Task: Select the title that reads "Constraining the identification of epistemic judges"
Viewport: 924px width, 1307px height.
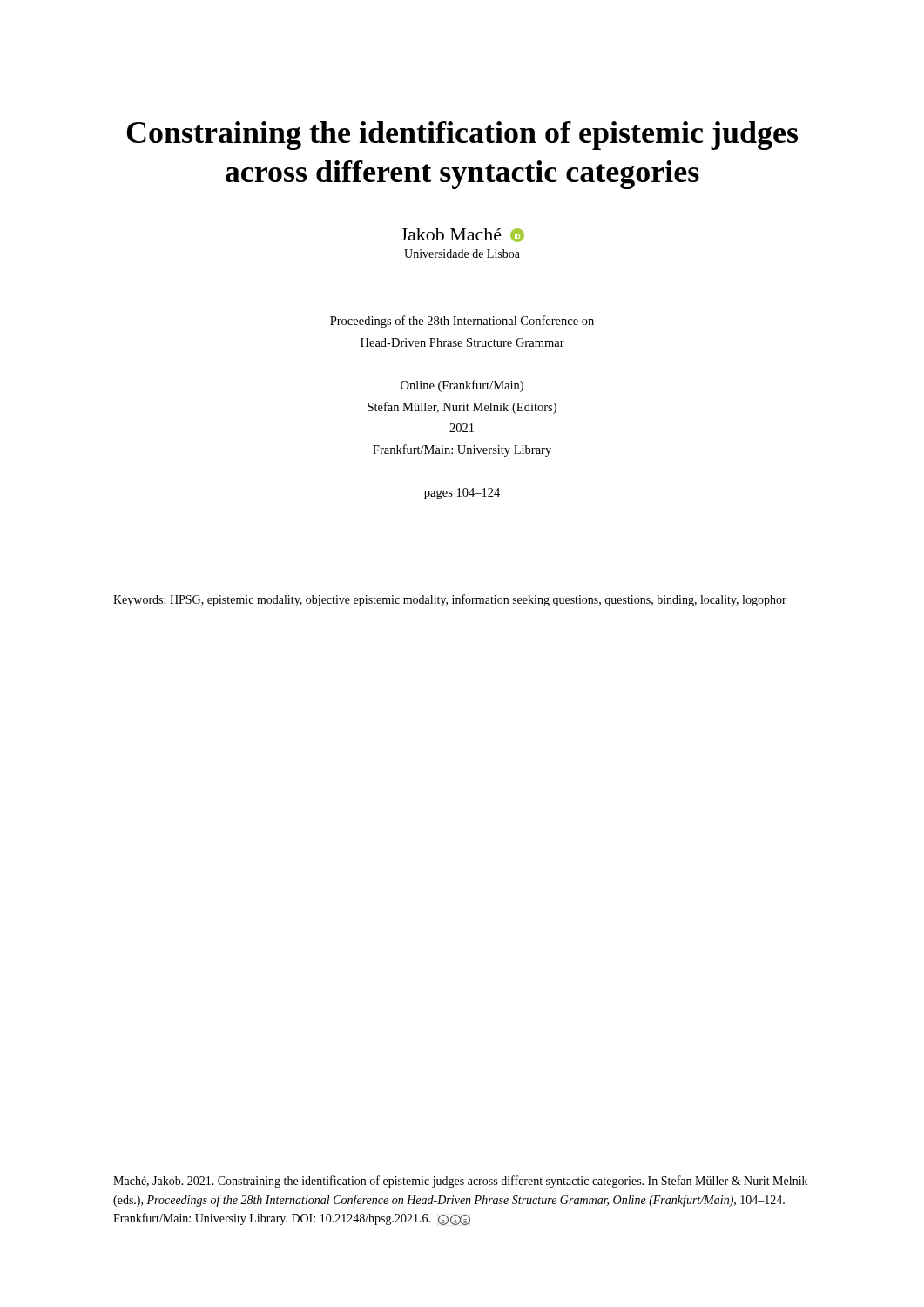Action: (462, 153)
